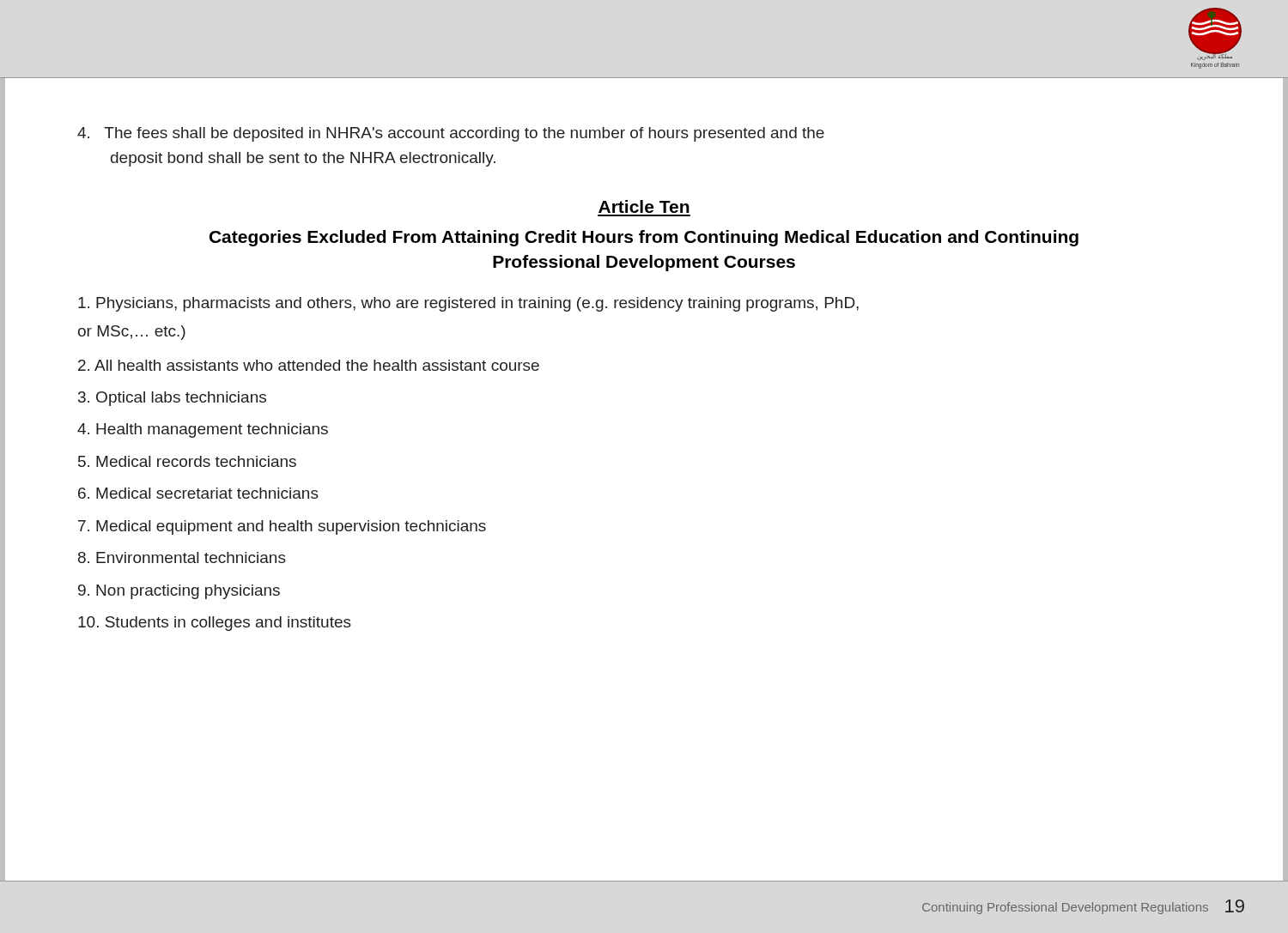Locate the logo

[x=1215, y=38]
